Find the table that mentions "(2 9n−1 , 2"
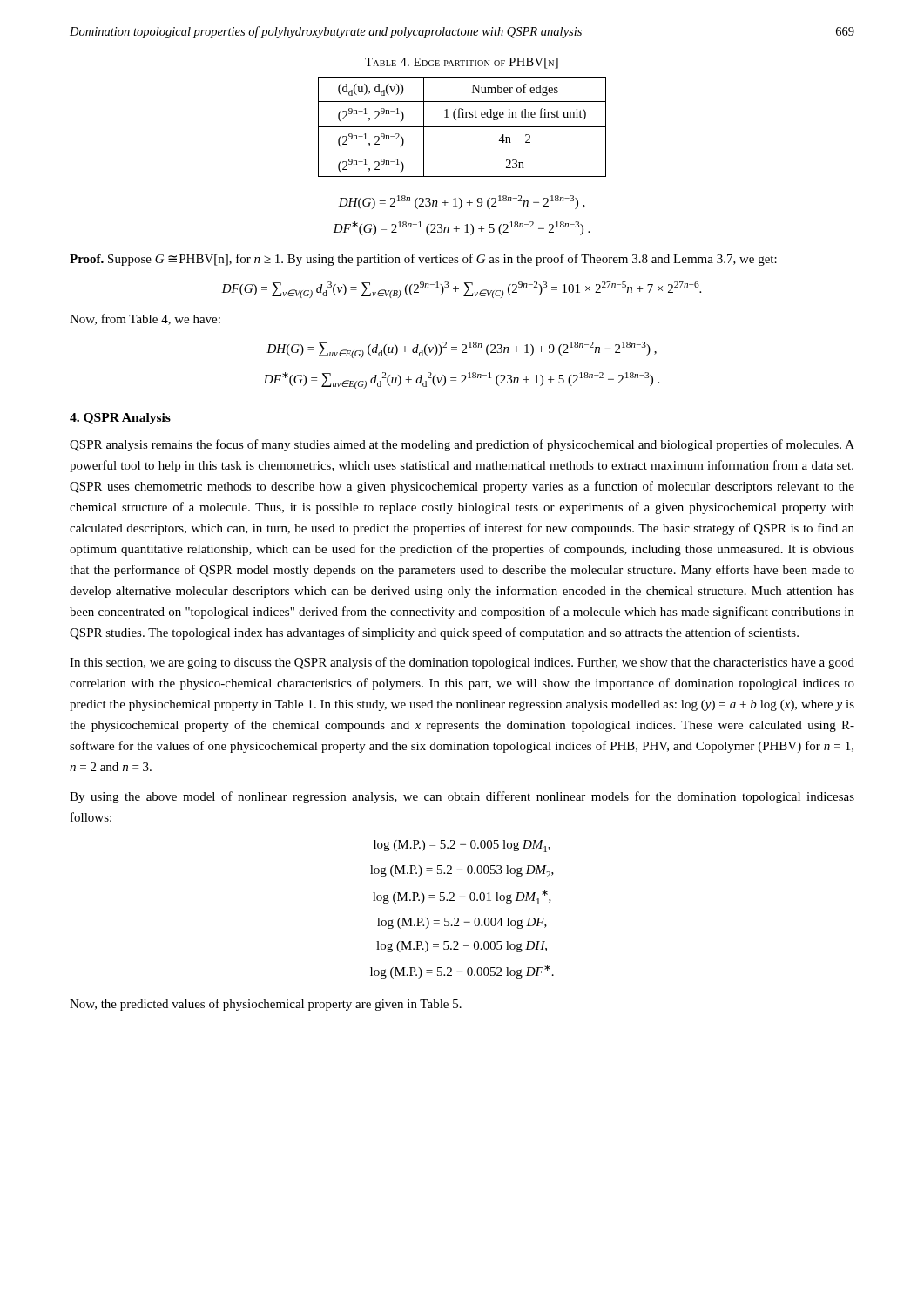This screenshot has width=924, height=1307. (x=462, y=127)
